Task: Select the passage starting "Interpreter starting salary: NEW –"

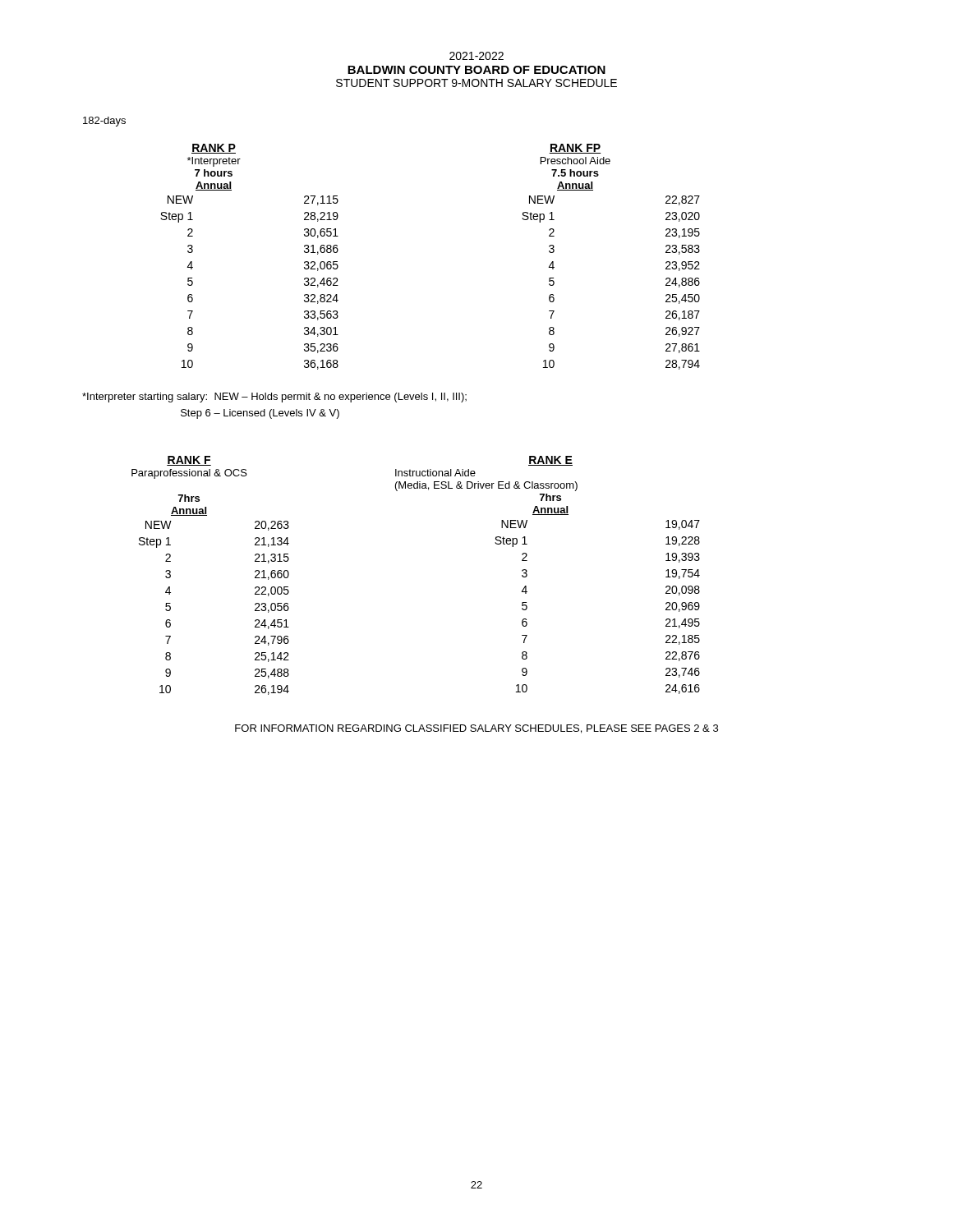Action: (275, 404)
